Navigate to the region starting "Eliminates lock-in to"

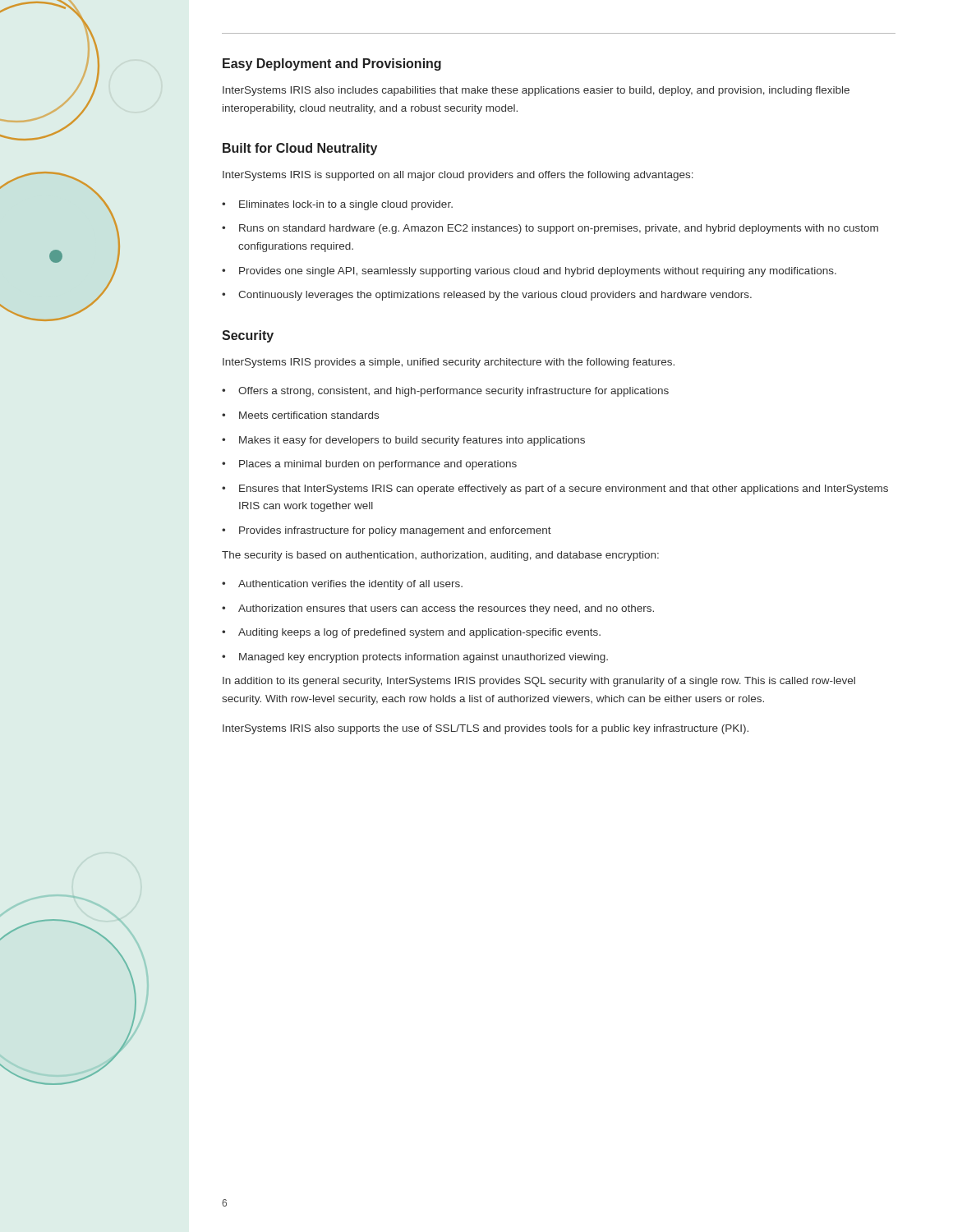pos(346,204)
